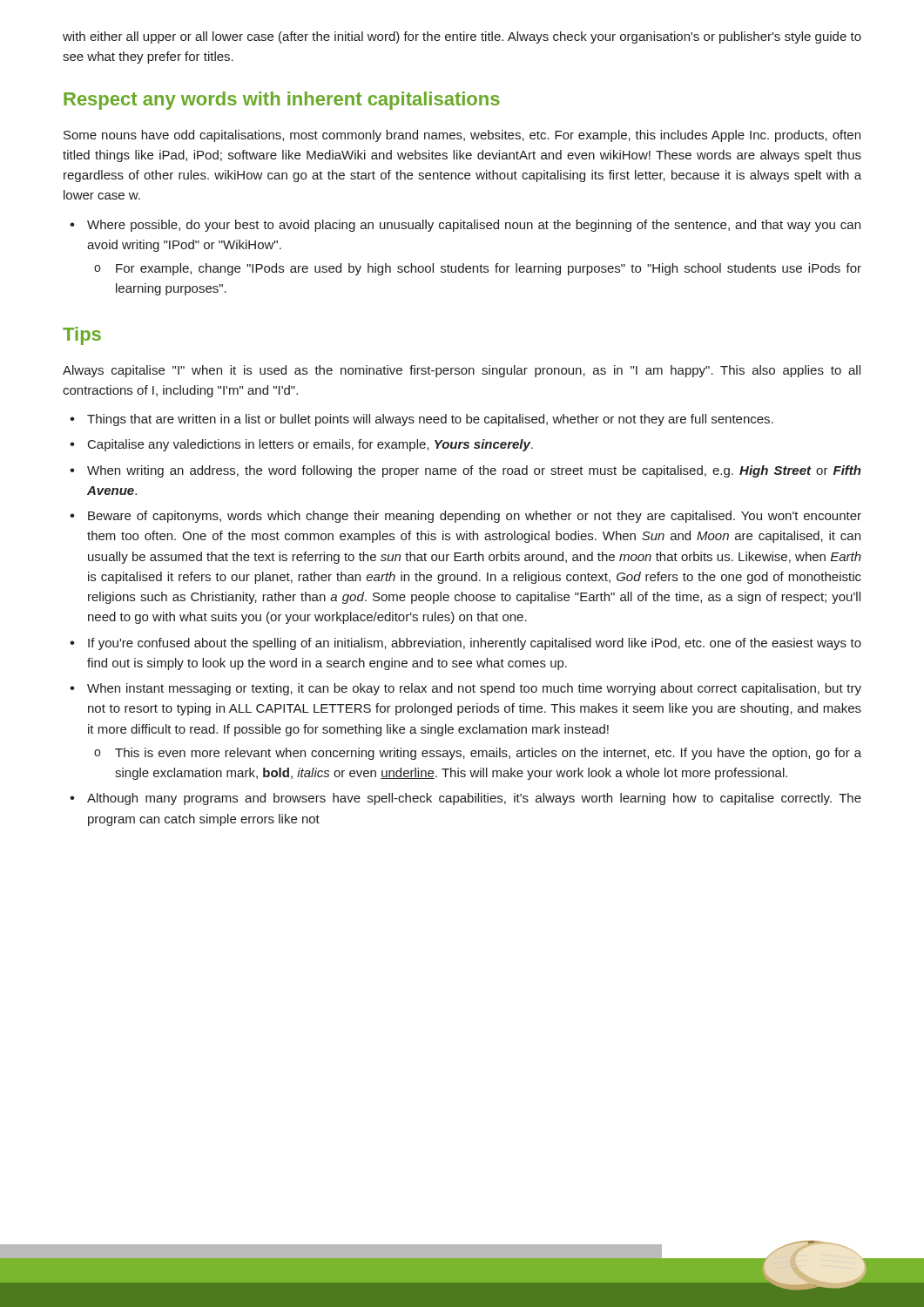Select the text block that reads "Always capitalise "I" when"
This screenshot has height=1307, width=924.
pos(462,380)
